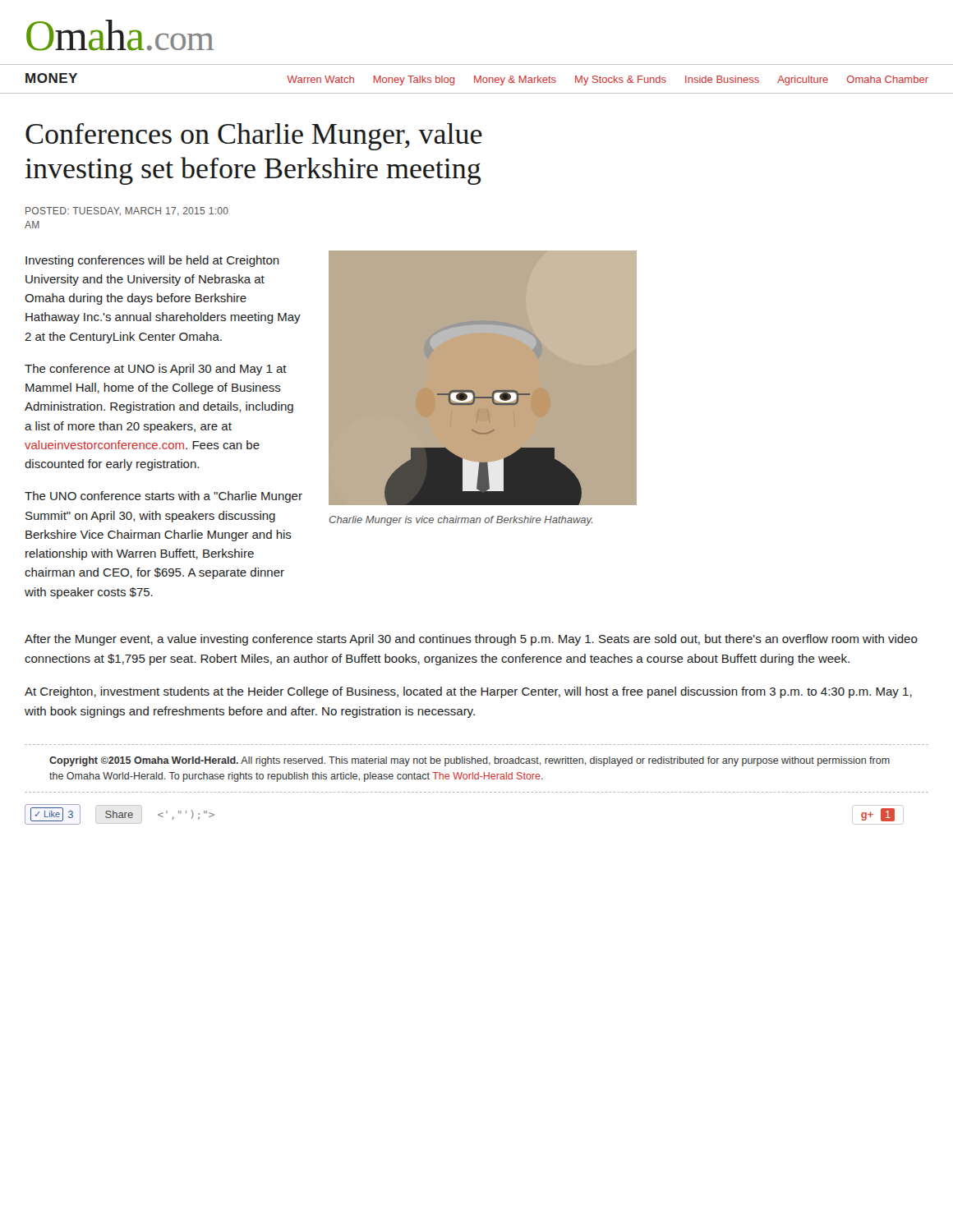Find the element starting "POSTED: TUESDAY, MARCH 17,"

[x=127, y=218]
